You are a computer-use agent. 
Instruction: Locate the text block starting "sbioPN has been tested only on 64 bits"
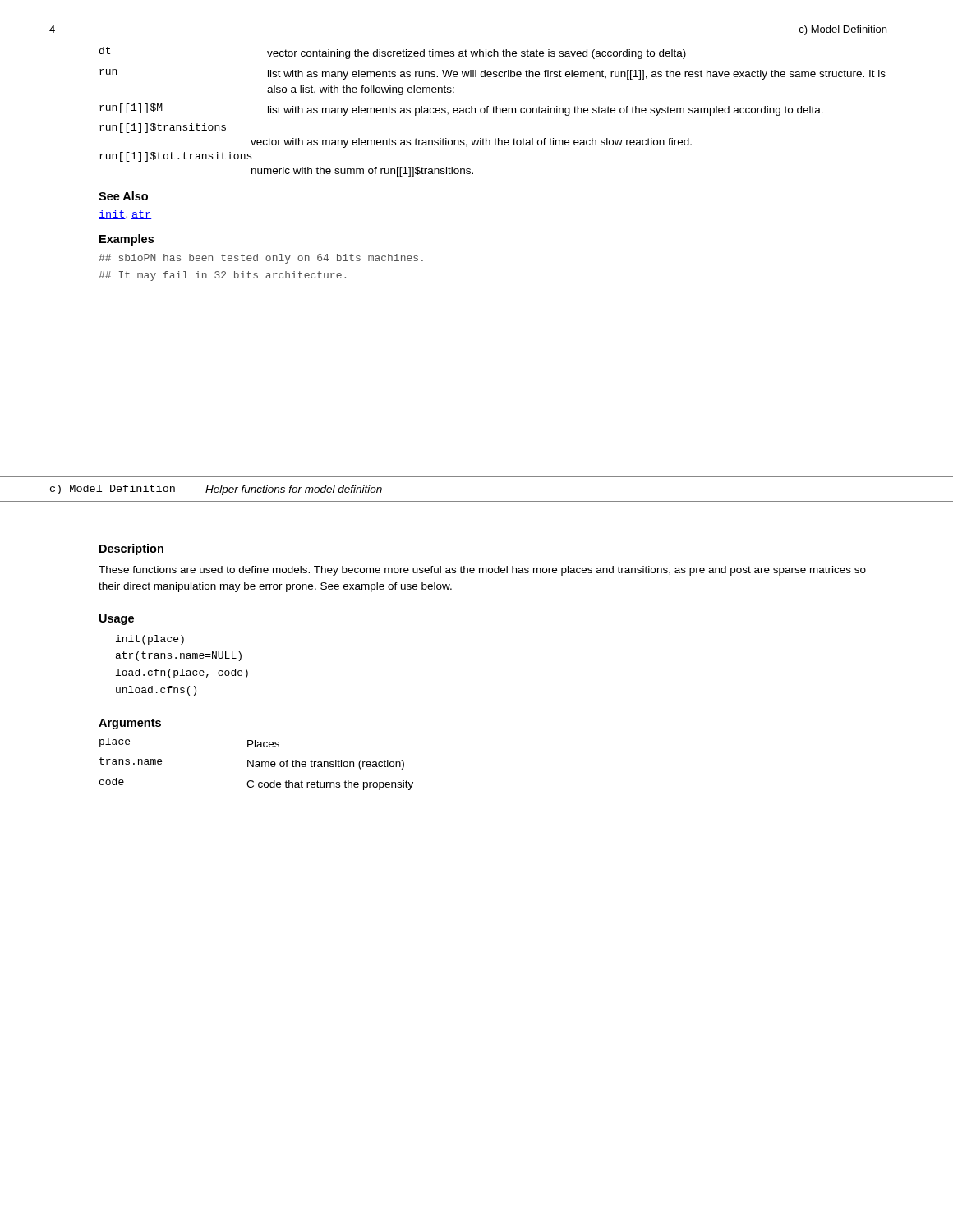coord(262,267)
